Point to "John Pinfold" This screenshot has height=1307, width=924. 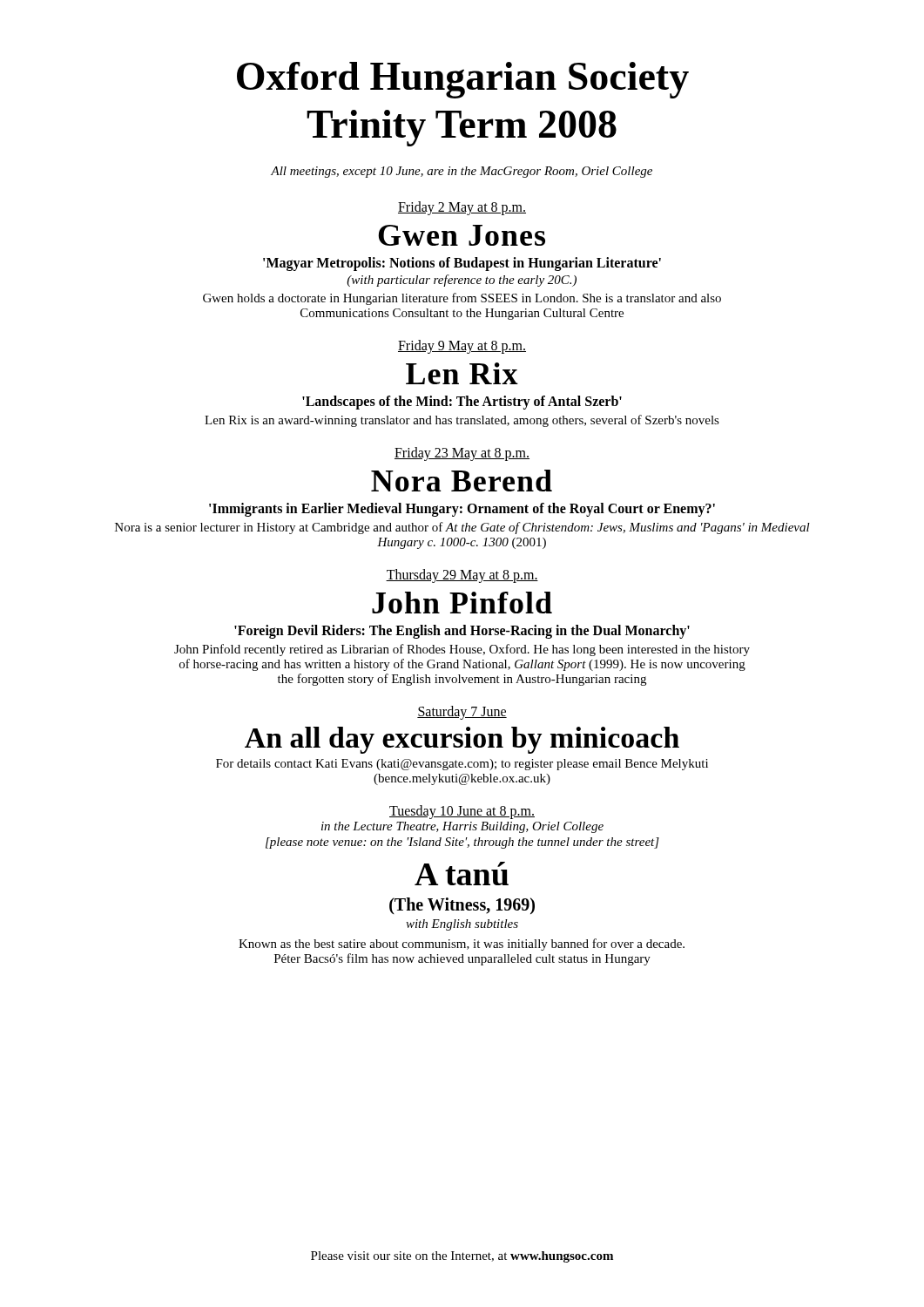click(x=462, y=603)
